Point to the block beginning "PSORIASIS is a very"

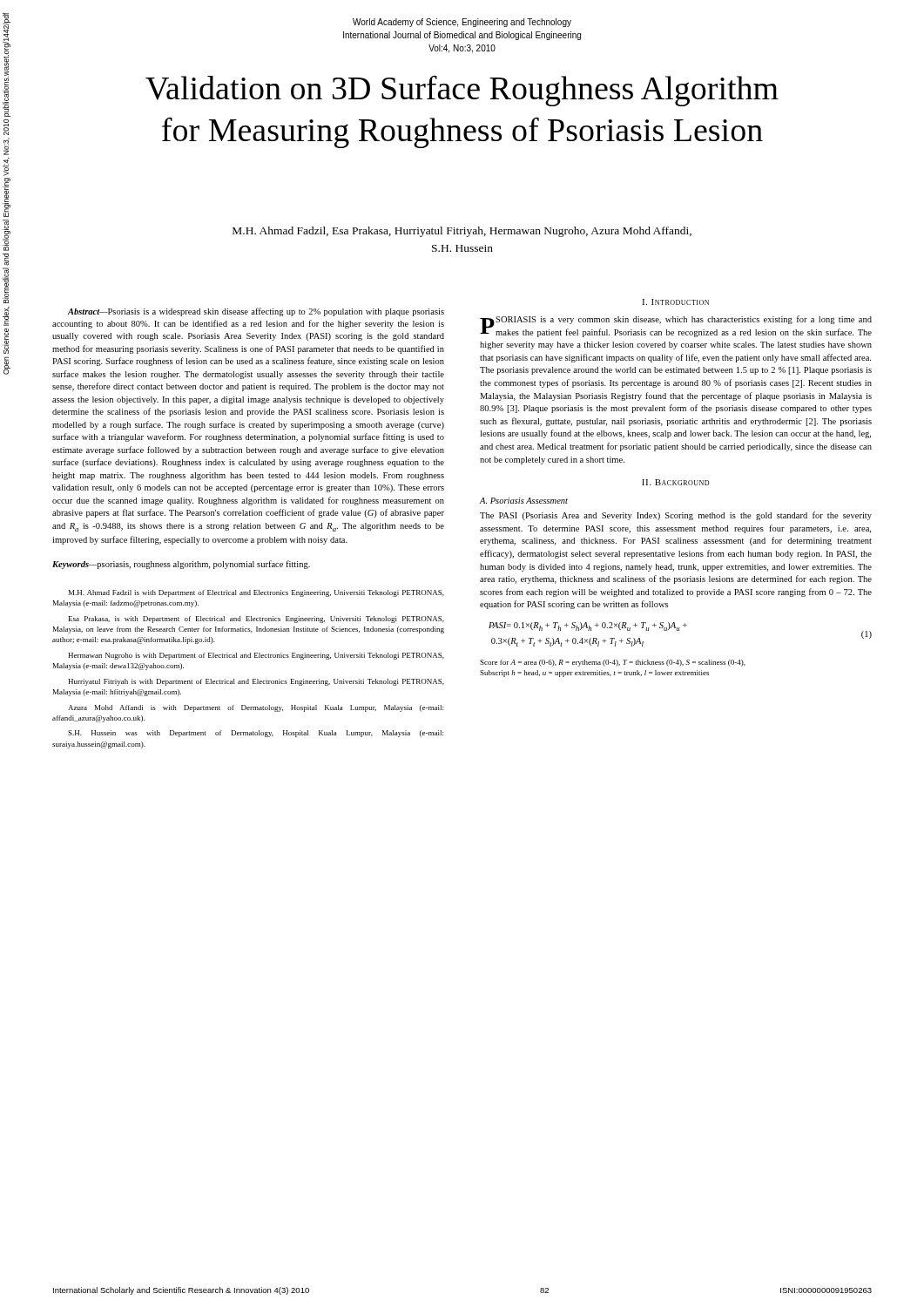[x=676, y=390]
